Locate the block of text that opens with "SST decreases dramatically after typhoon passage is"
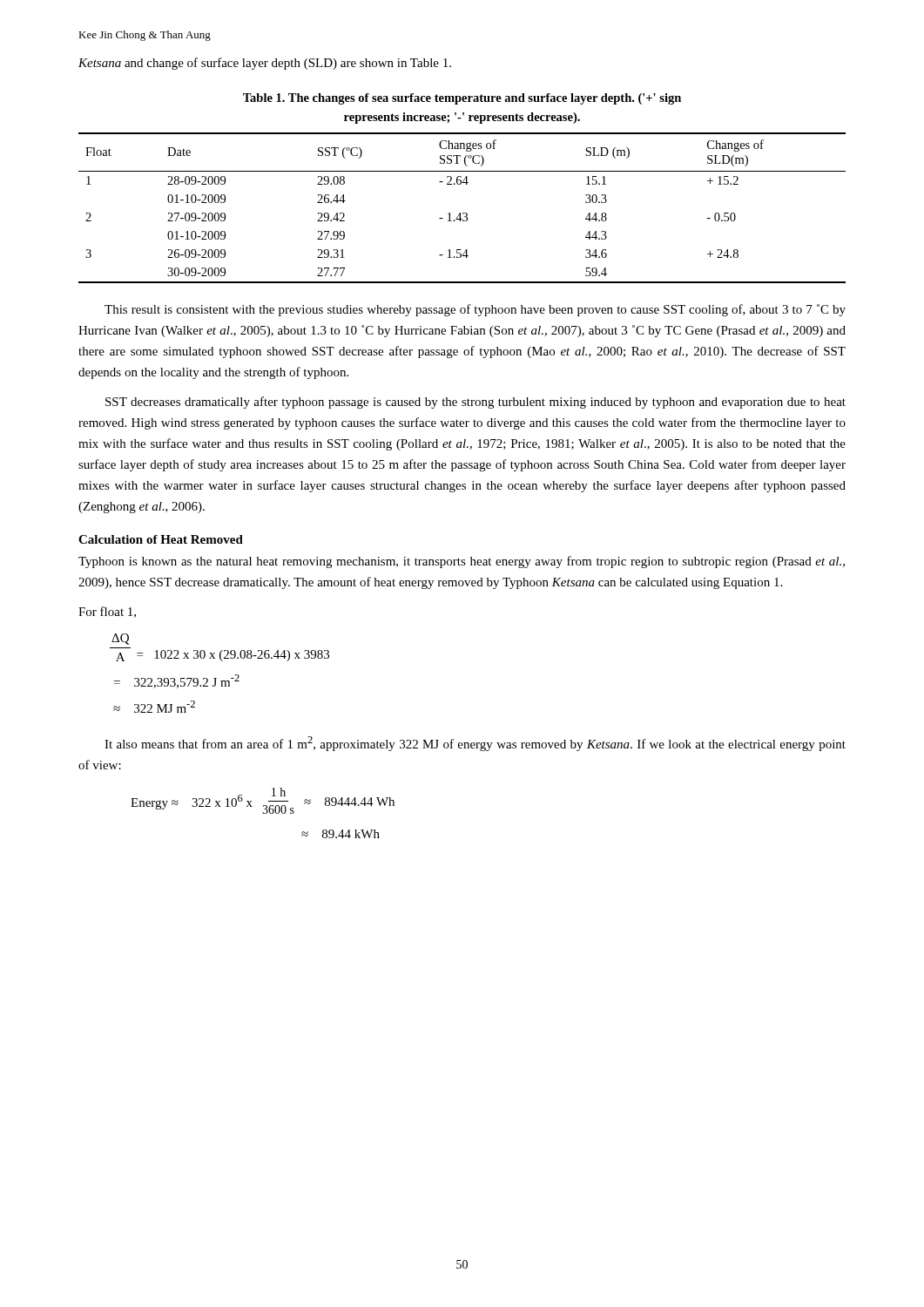Viewport: 924px width, 1307px height. click(462, 454)
